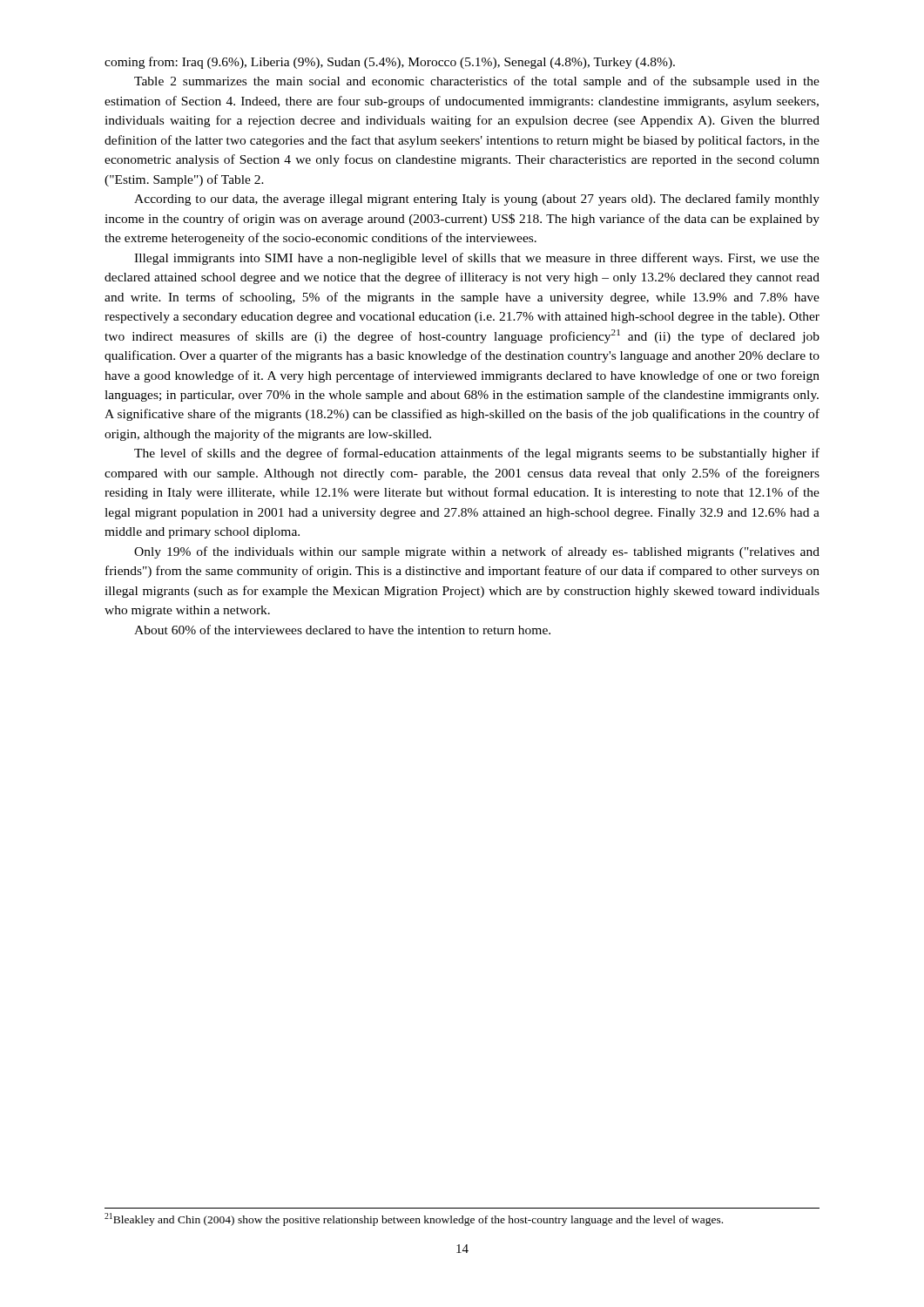Find the region starting "Illegal immigrants into SIMI have"
Image resolution: width=924 pixels, height=1307 pixels.
click(x=462, y=346)
